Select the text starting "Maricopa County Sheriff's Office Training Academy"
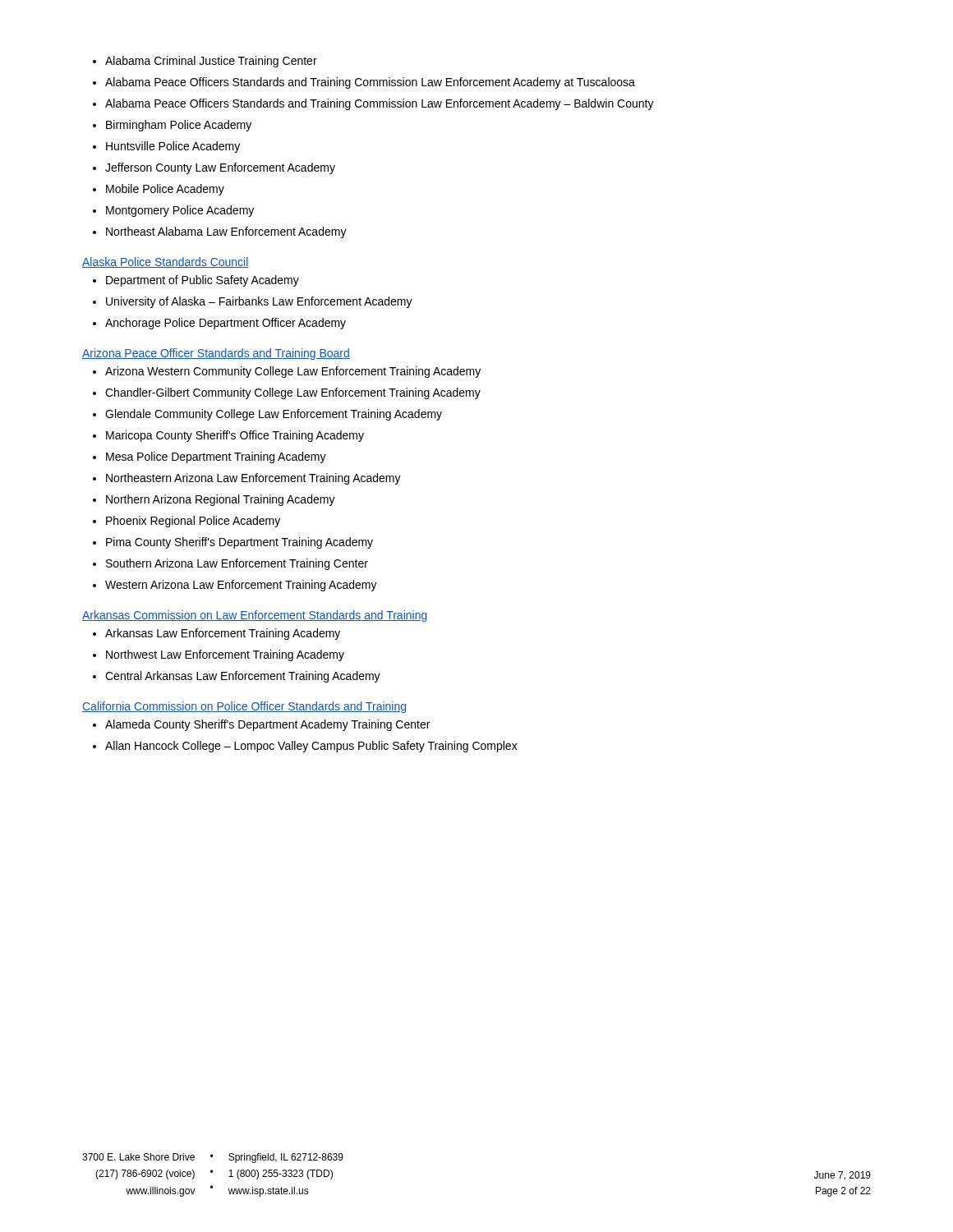This screenshot has height=1232, width=953. click(x=235, y=436)
